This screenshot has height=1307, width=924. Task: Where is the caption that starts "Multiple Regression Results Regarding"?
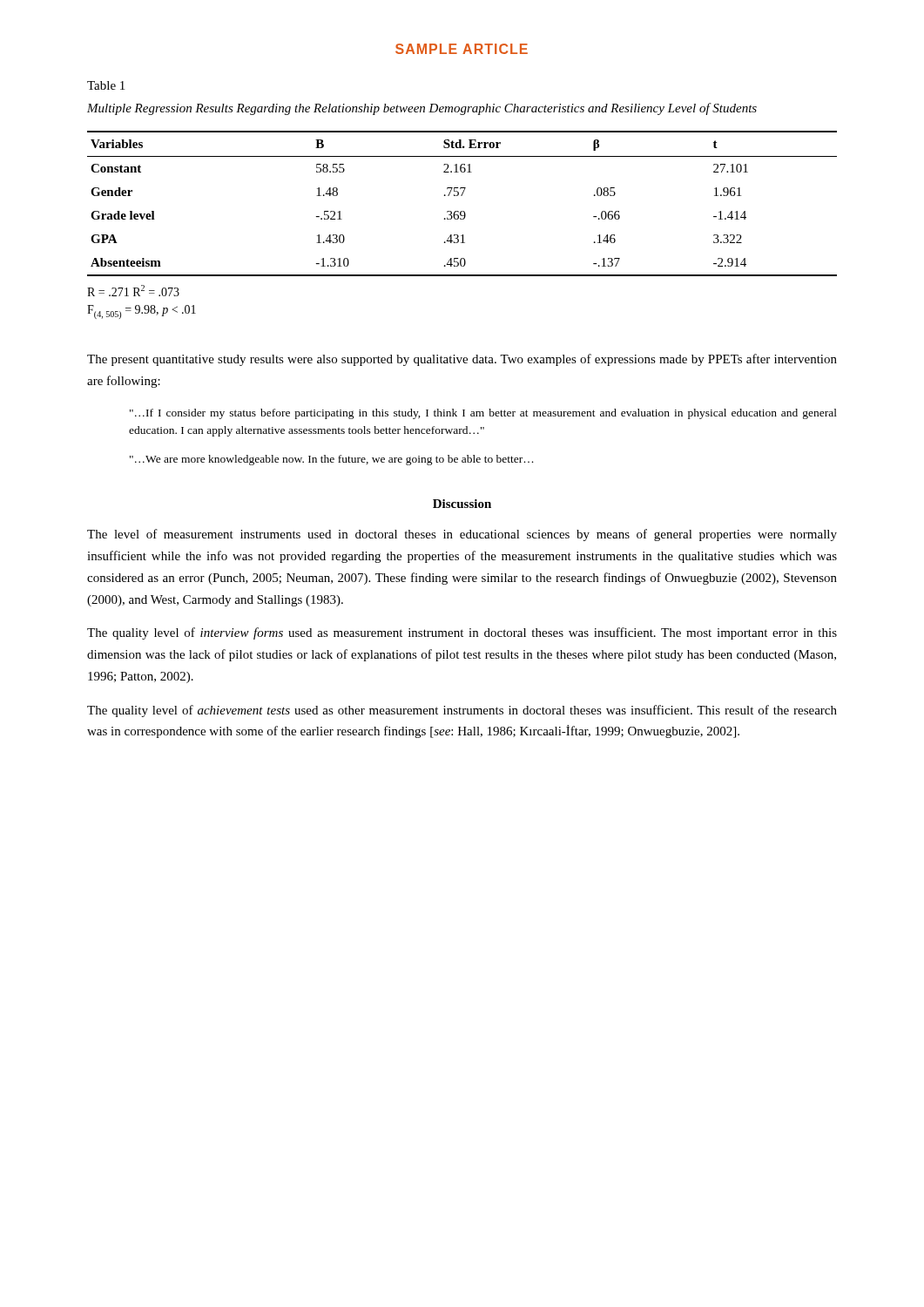422,108
